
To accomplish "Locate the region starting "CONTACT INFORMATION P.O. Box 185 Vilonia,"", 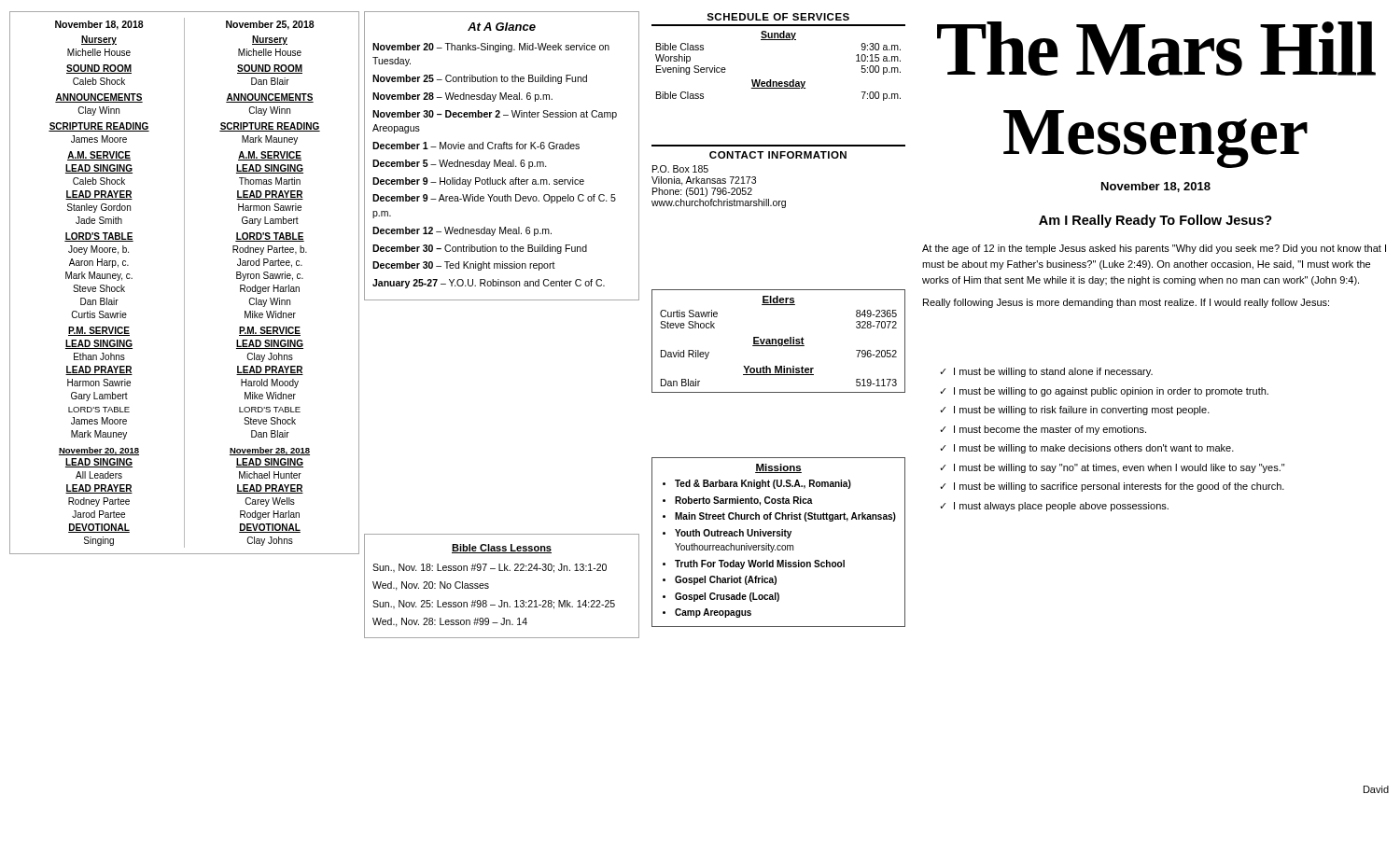I will [778, 155].
